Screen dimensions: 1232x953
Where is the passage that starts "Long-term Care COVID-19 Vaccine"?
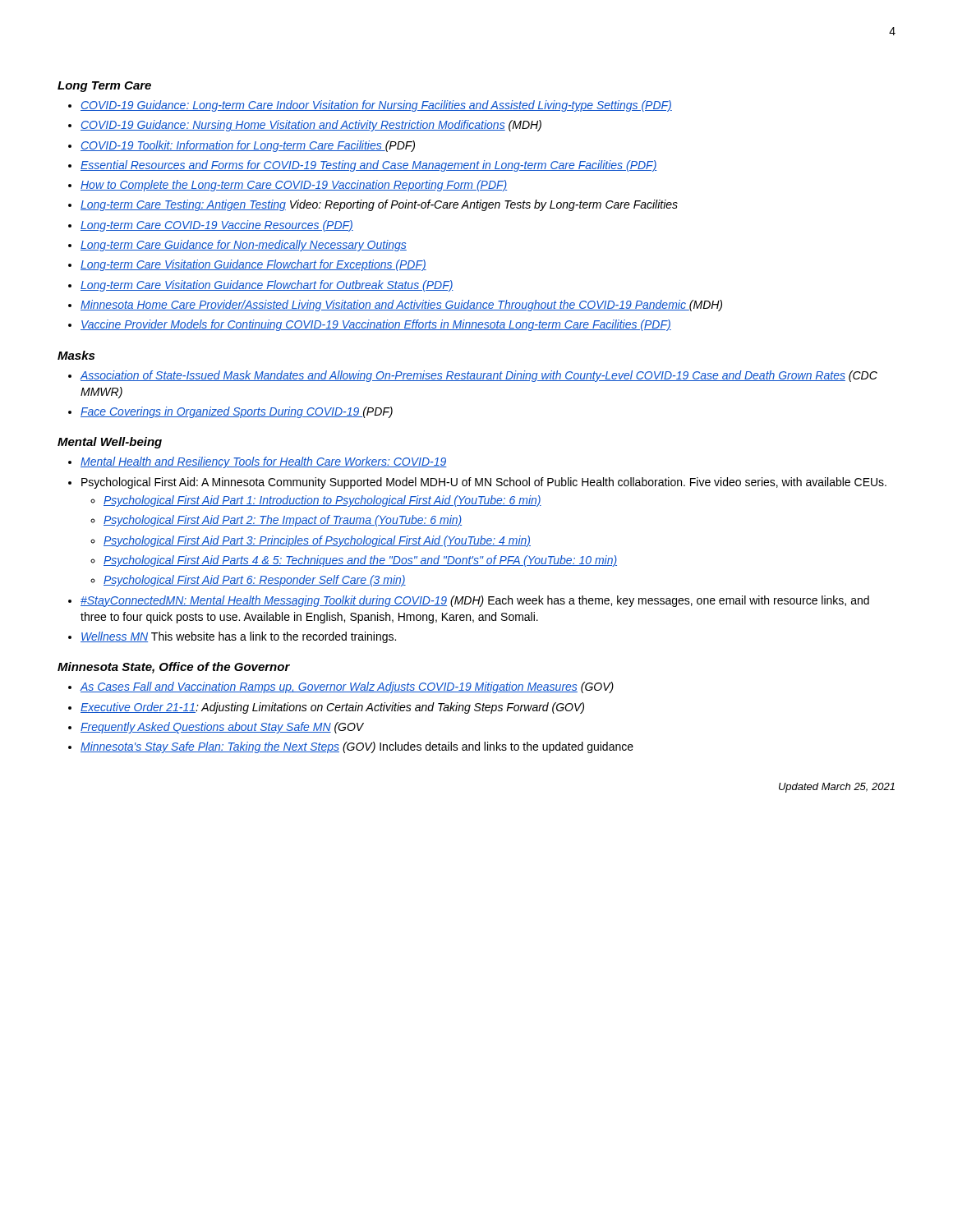pos(217,225)
